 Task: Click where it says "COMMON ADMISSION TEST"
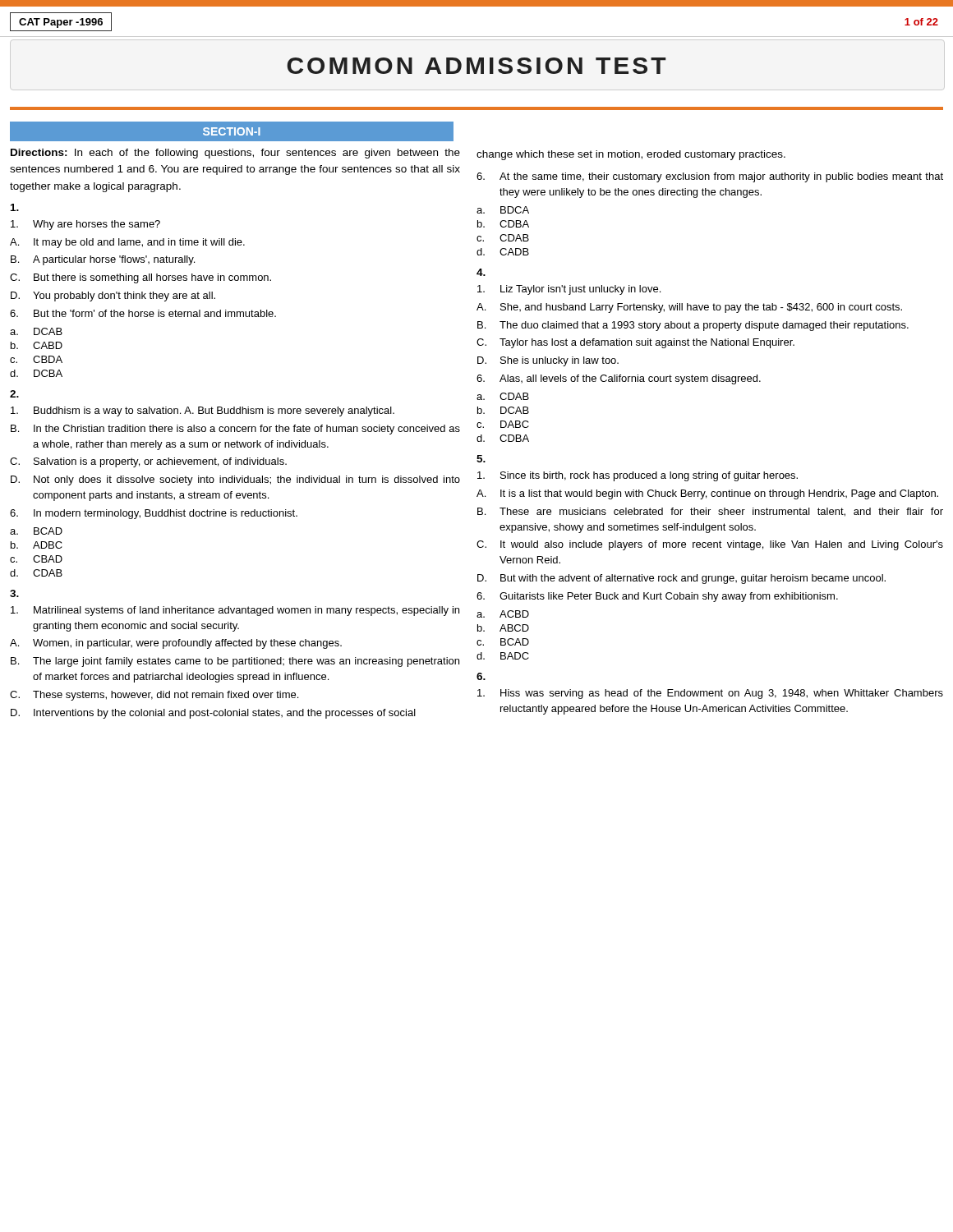coord(477,66)
